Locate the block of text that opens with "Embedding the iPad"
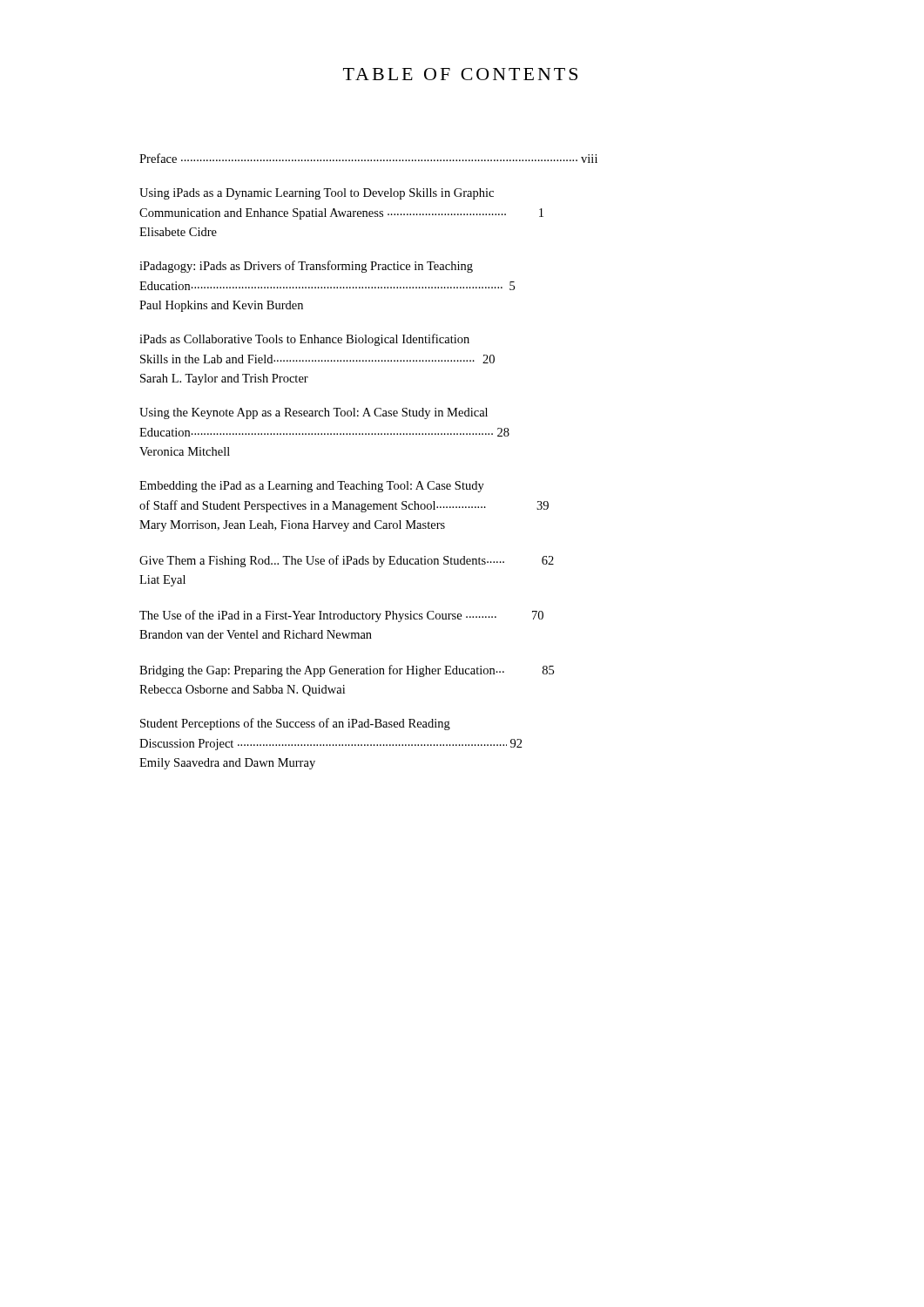 coord(462,506)
